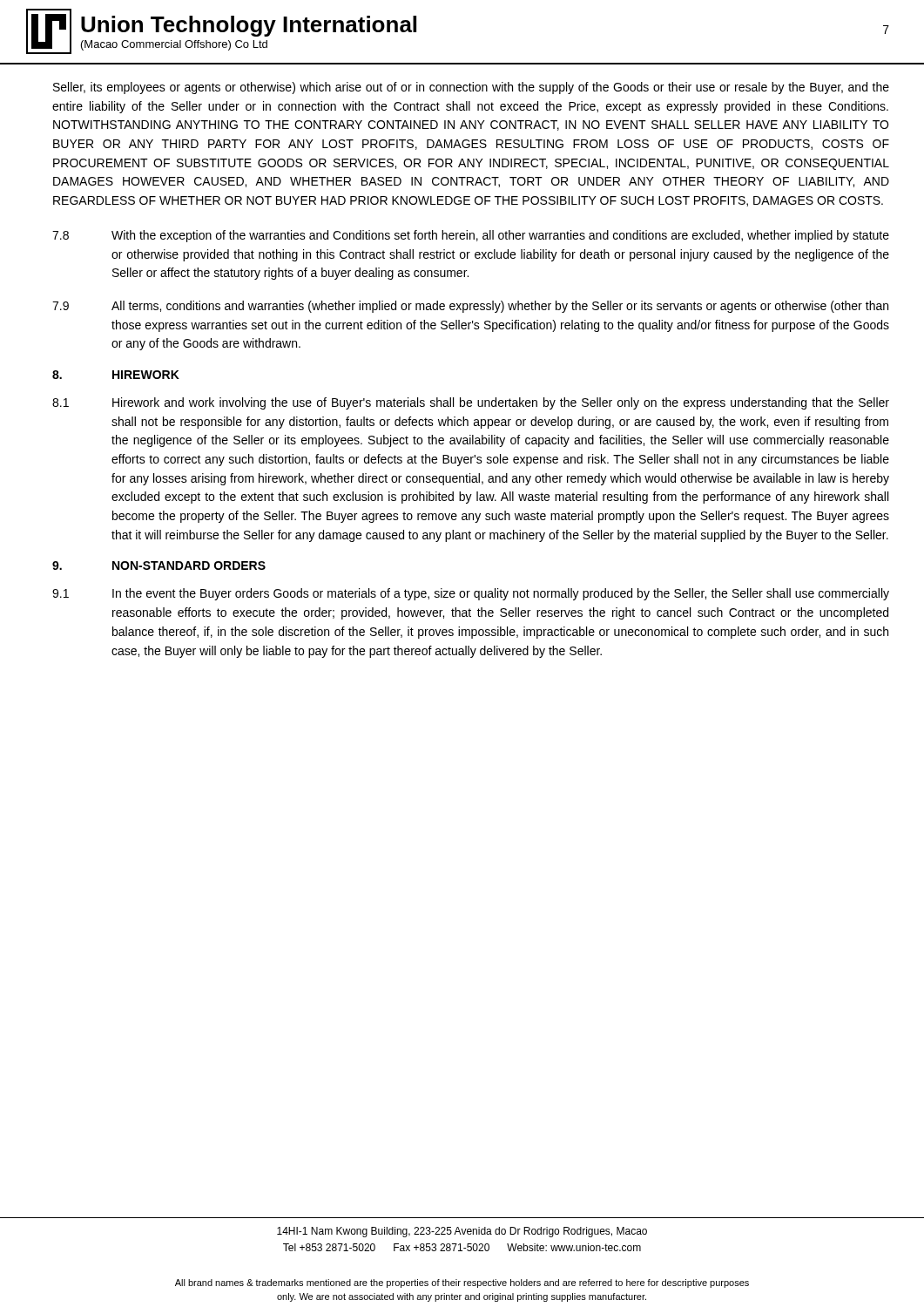Screen dimensions: 1307x924
Task: Find "9. NON-STANDARD ORDERS" on this page
Action: pyautogui.click(x=159, y=566)
